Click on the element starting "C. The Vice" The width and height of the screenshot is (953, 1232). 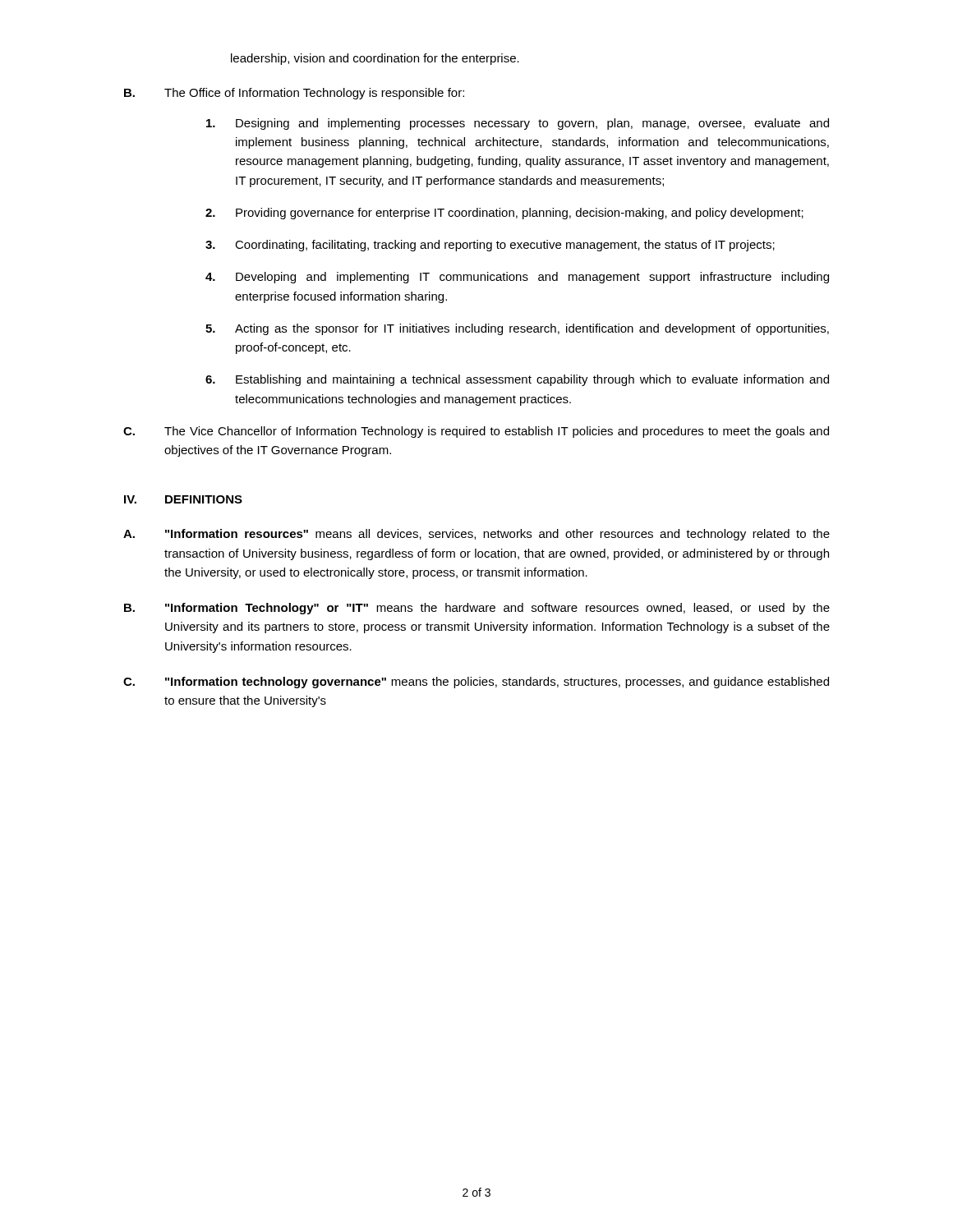tap(476, 440)
